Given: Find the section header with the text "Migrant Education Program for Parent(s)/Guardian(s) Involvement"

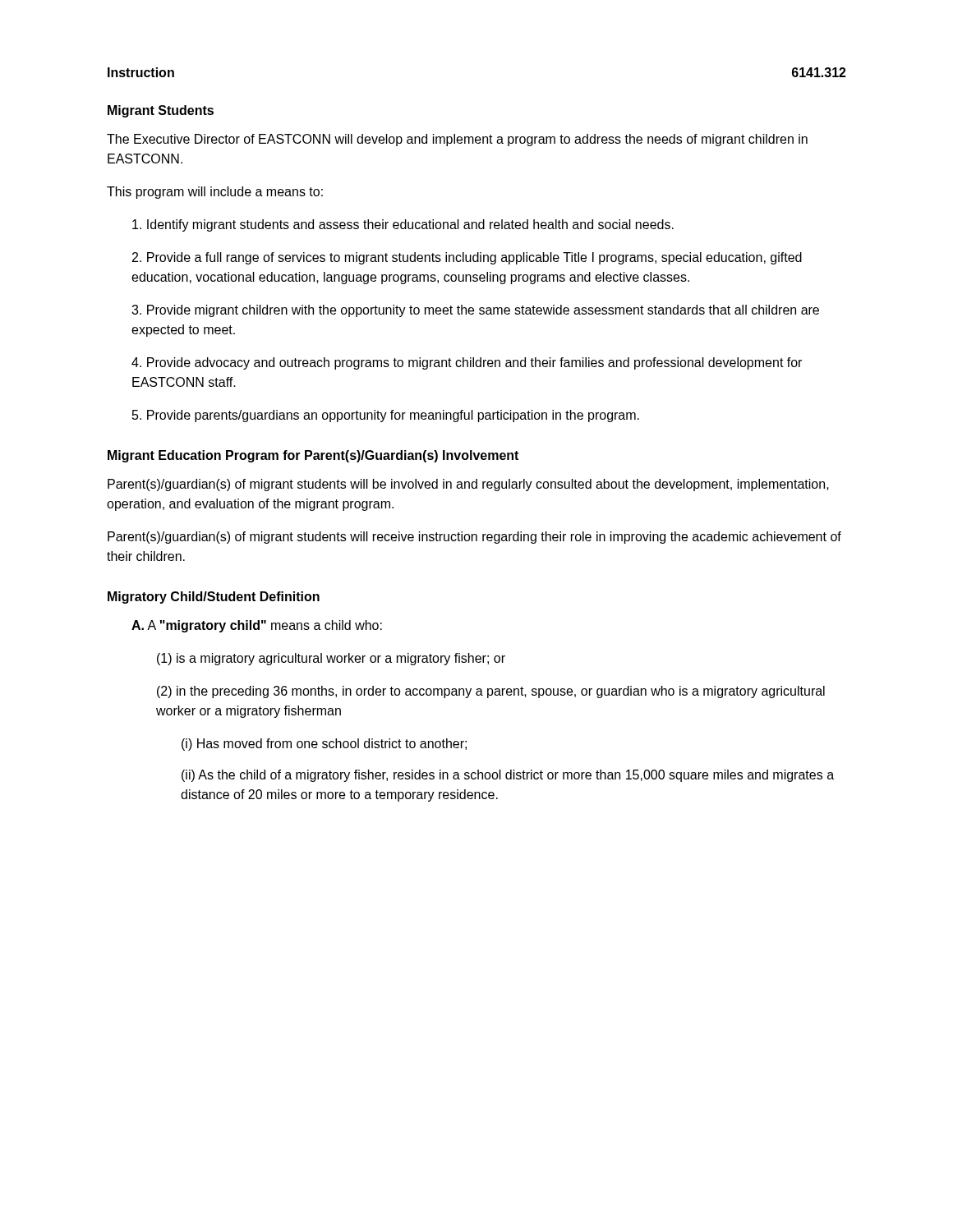Looking at the screenshot, I should click(313, 455).
